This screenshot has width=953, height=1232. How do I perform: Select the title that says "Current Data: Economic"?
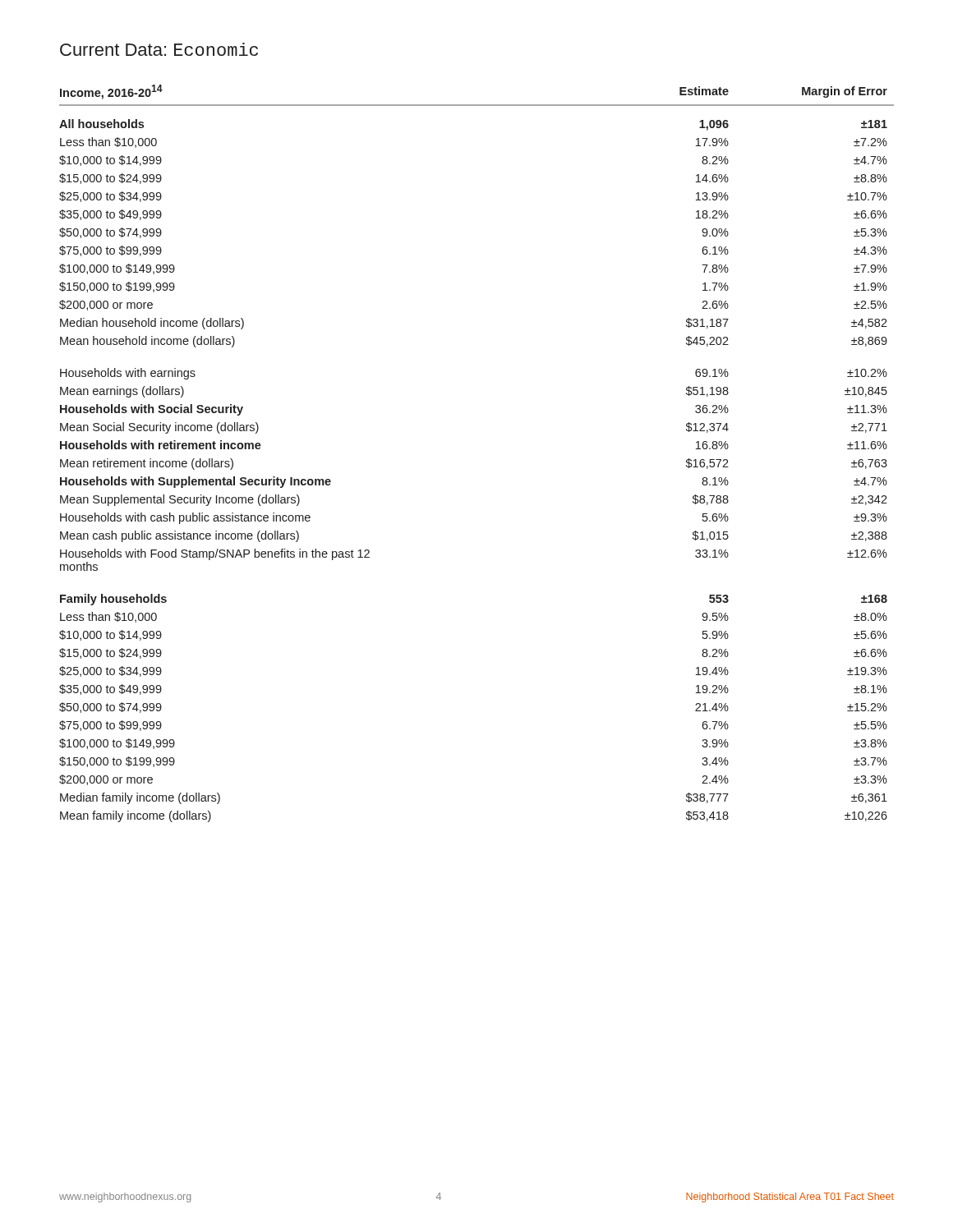pyautogui.click(x=159, y=51)
